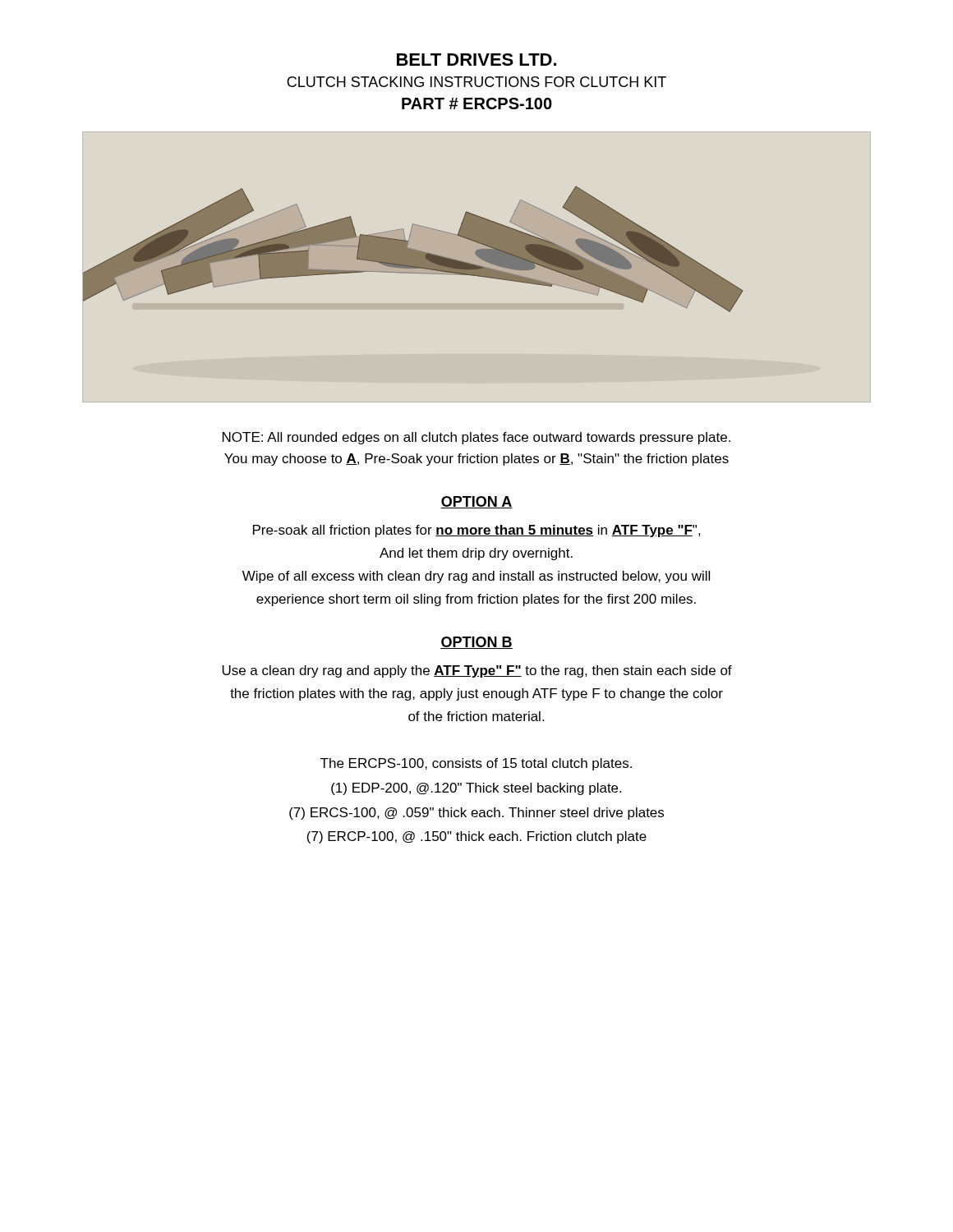
Task: Locate the block starting "The ERCPS-100, consists of"
Action: pyautogui.click(x=476, y=800)
